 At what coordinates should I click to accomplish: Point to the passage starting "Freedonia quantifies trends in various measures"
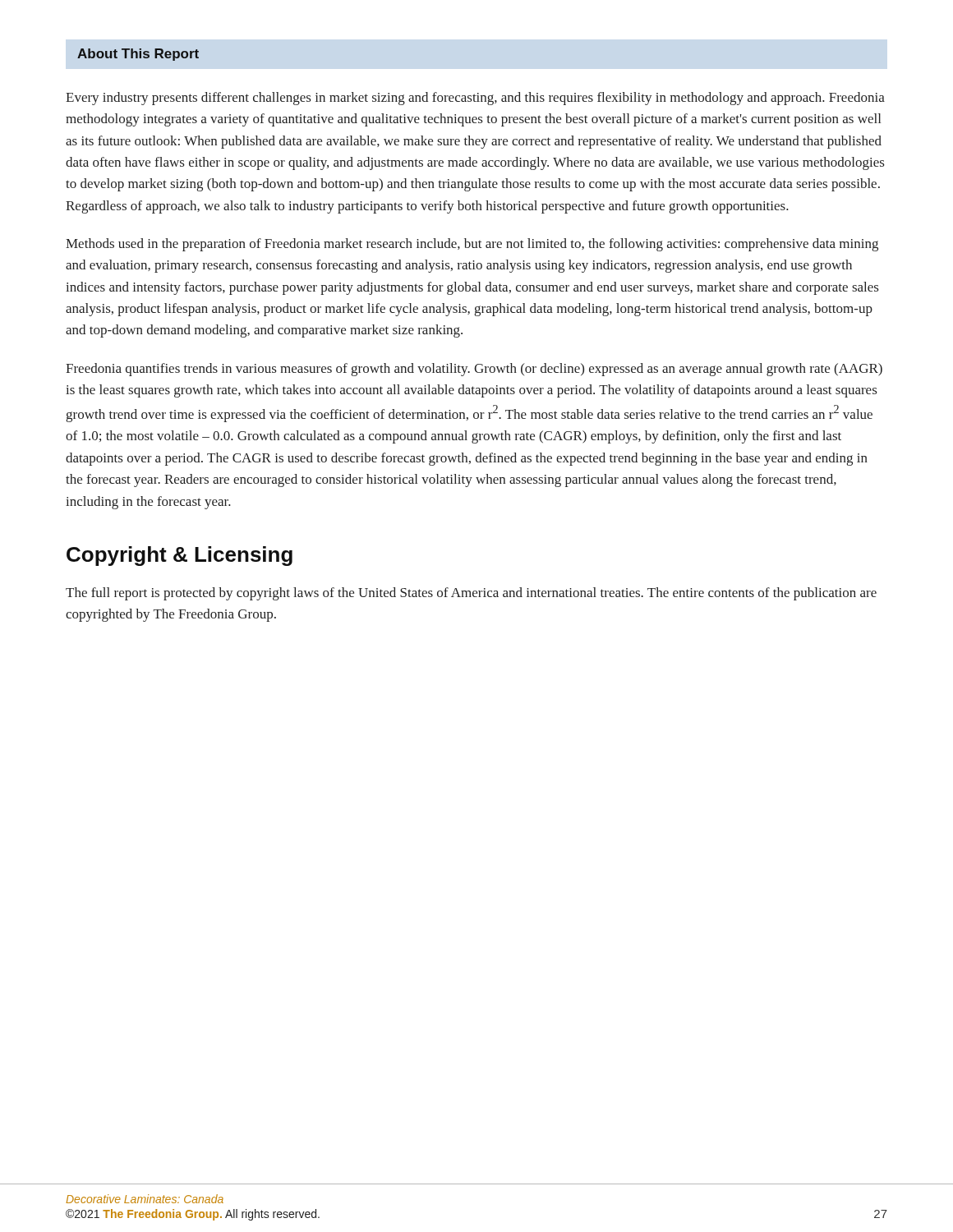point(474,435)
